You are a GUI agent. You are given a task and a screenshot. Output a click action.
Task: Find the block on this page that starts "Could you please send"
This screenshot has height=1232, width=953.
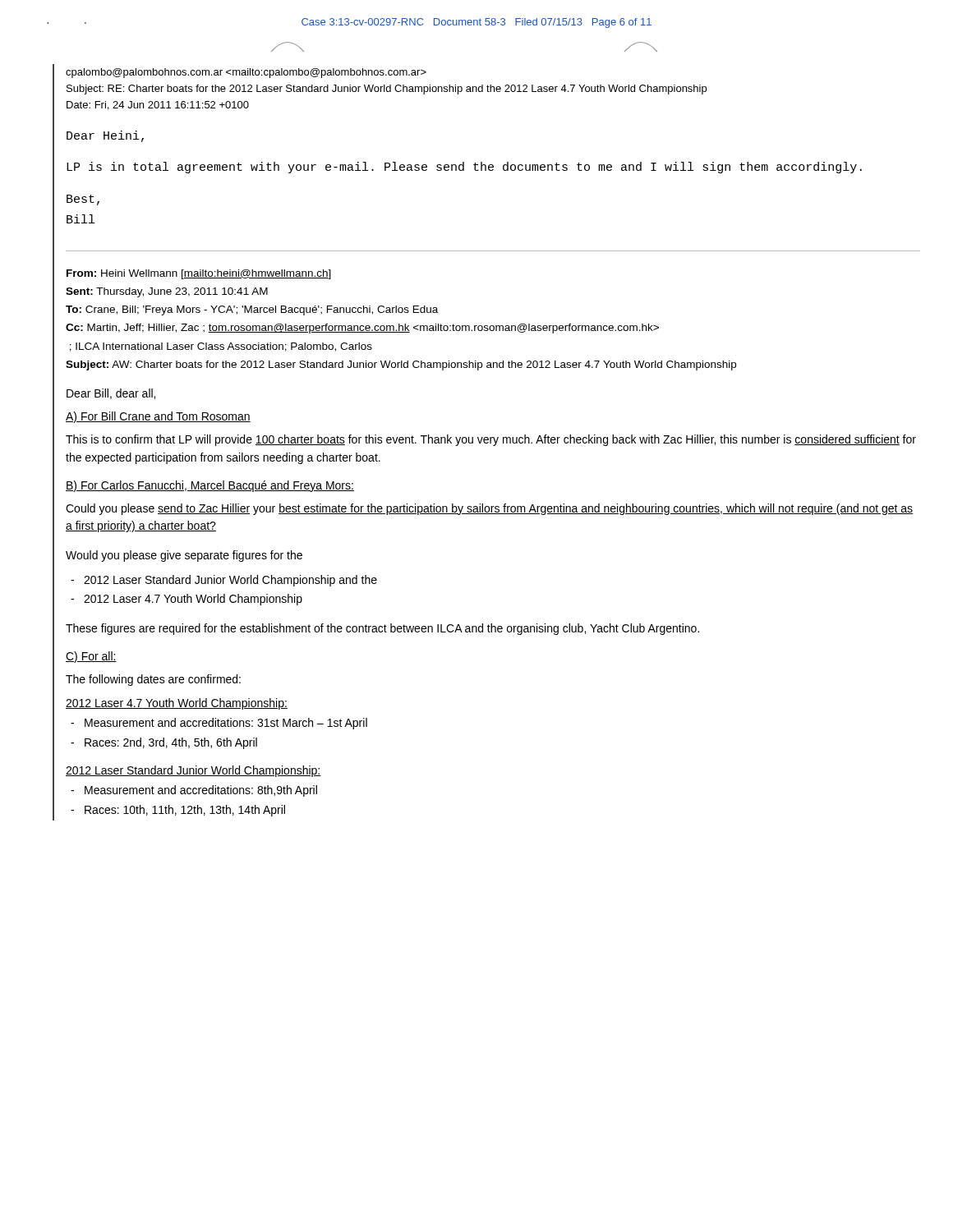489,517
